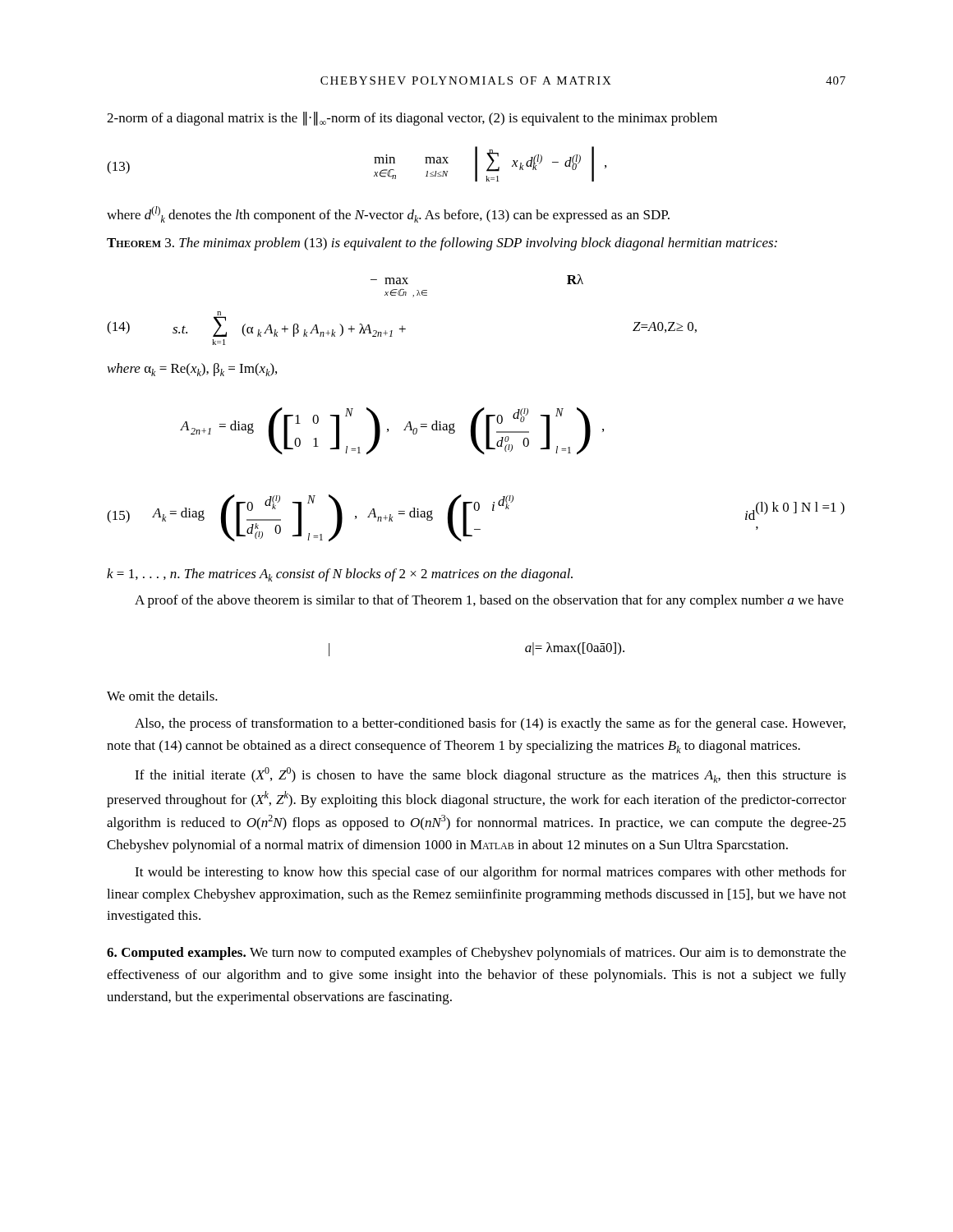Find the formula on this page that starts "A 2n+1 = diag"

(476, 429)
